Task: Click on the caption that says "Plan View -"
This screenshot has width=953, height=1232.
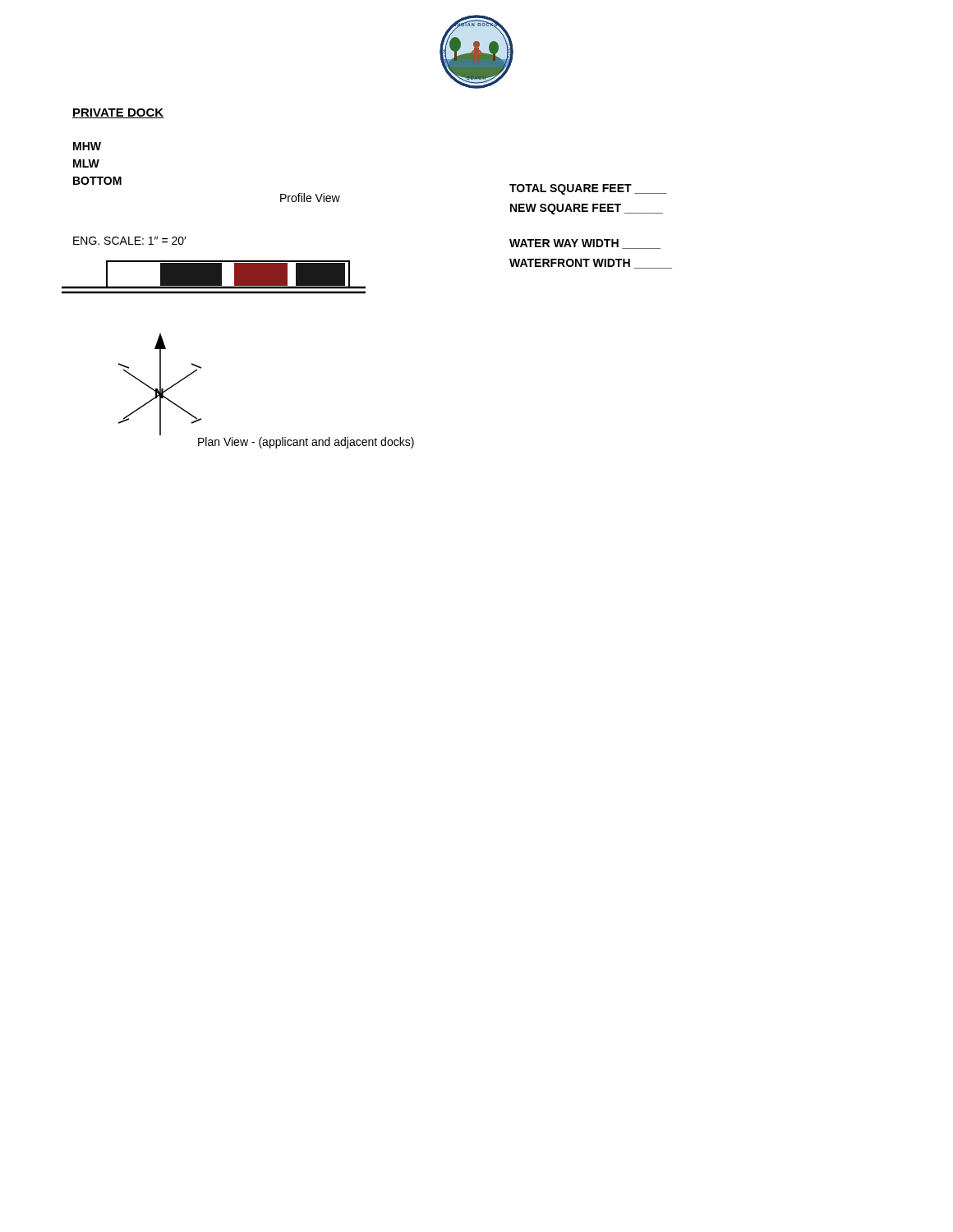Action: 306,442
